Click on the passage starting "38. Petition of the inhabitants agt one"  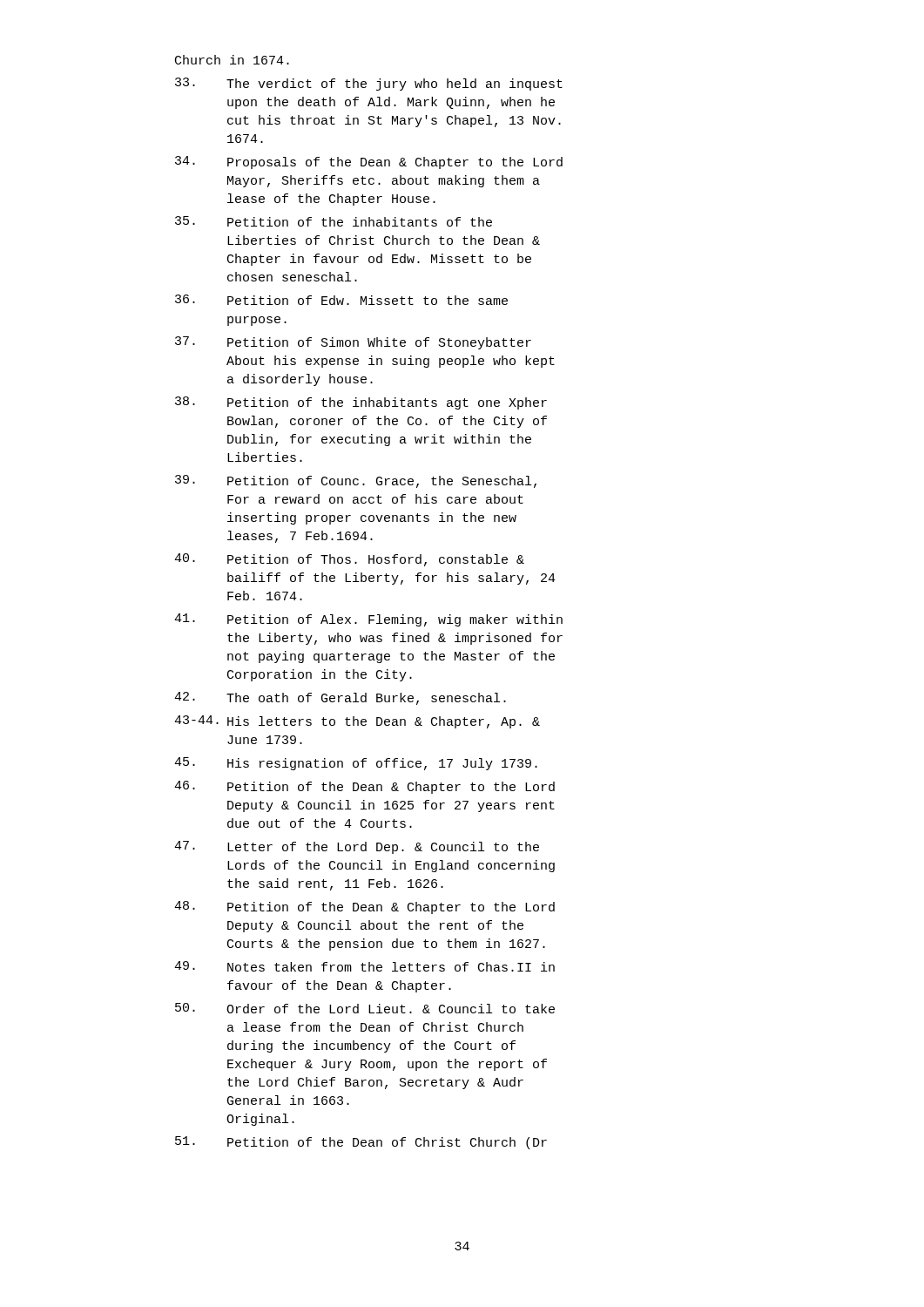click(514, 434)
